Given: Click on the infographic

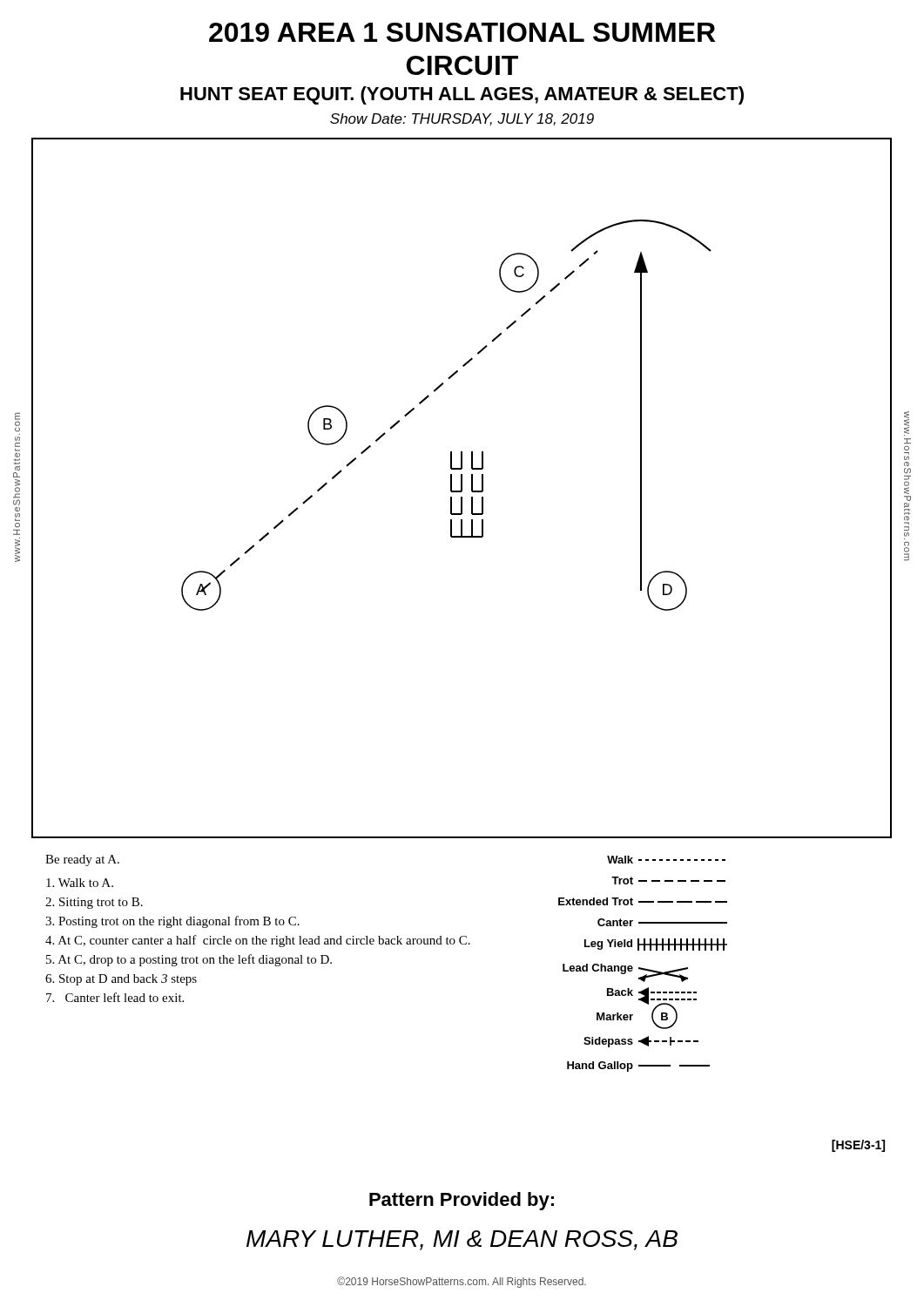Looking at the screenshot, I should (x=691, y=973).
